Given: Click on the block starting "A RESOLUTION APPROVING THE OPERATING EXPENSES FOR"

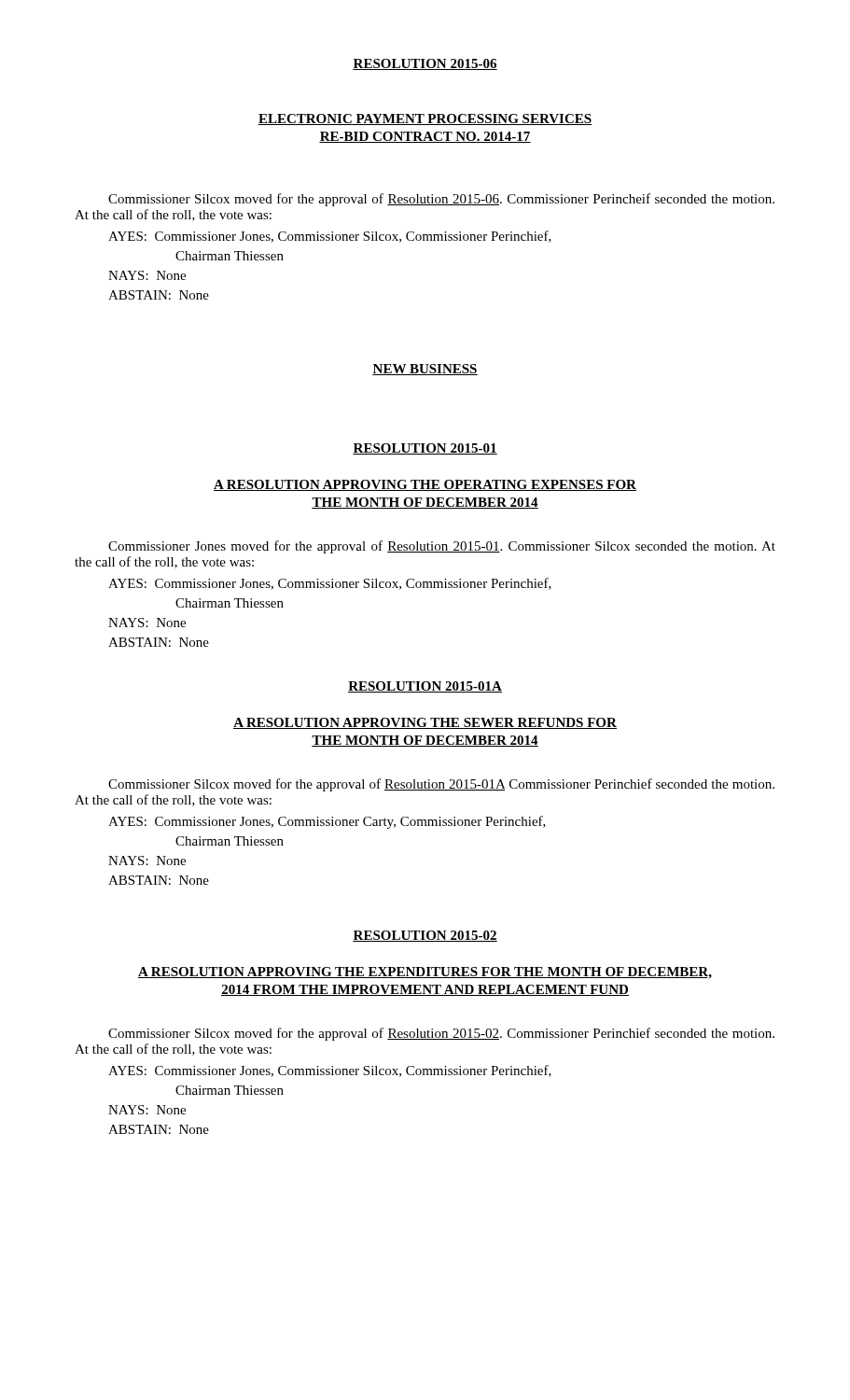Looking at the screenshot, I should pyautogui.click(x=425, y=484).
